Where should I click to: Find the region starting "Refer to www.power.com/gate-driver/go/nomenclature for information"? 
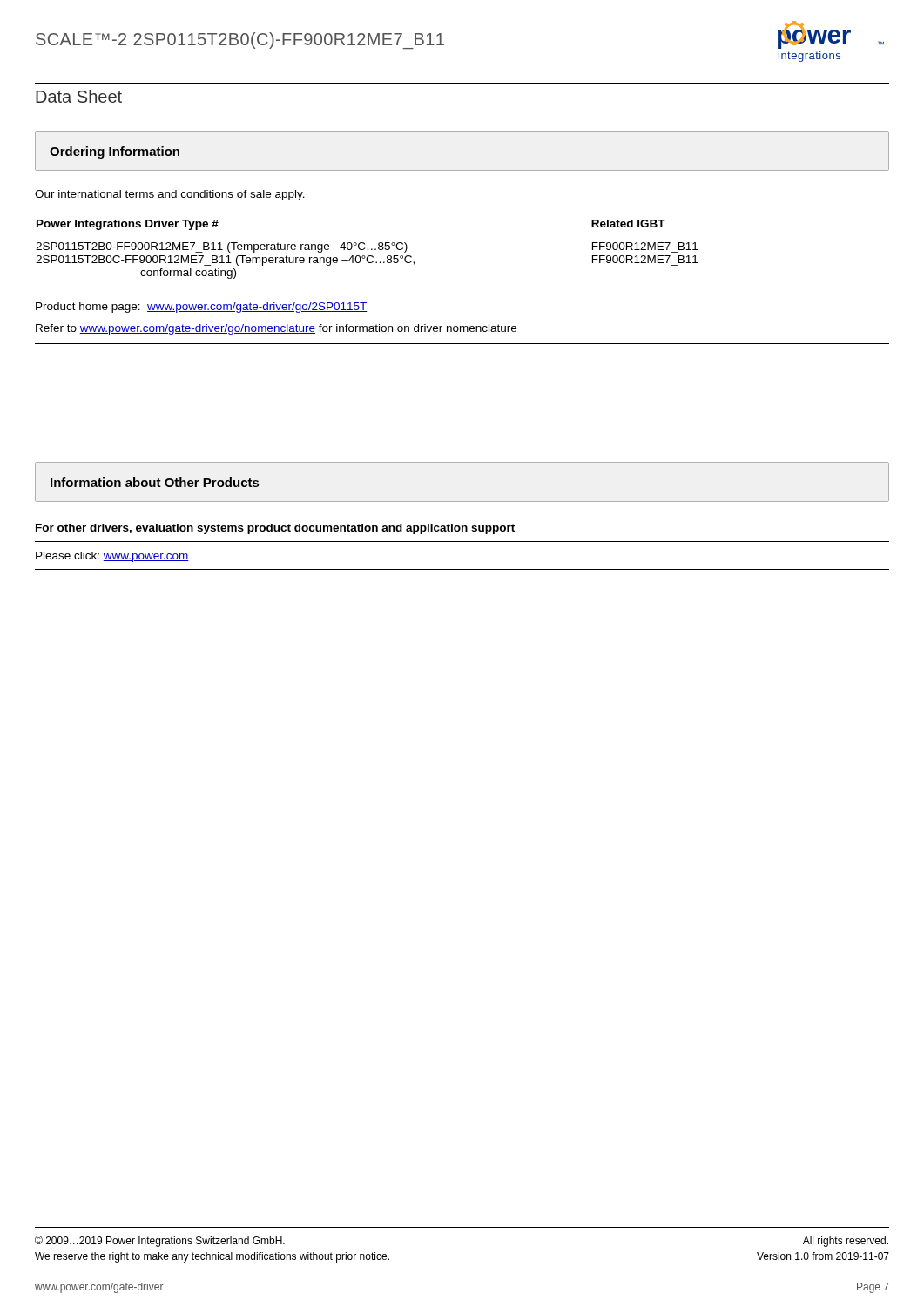coord(276,328)
